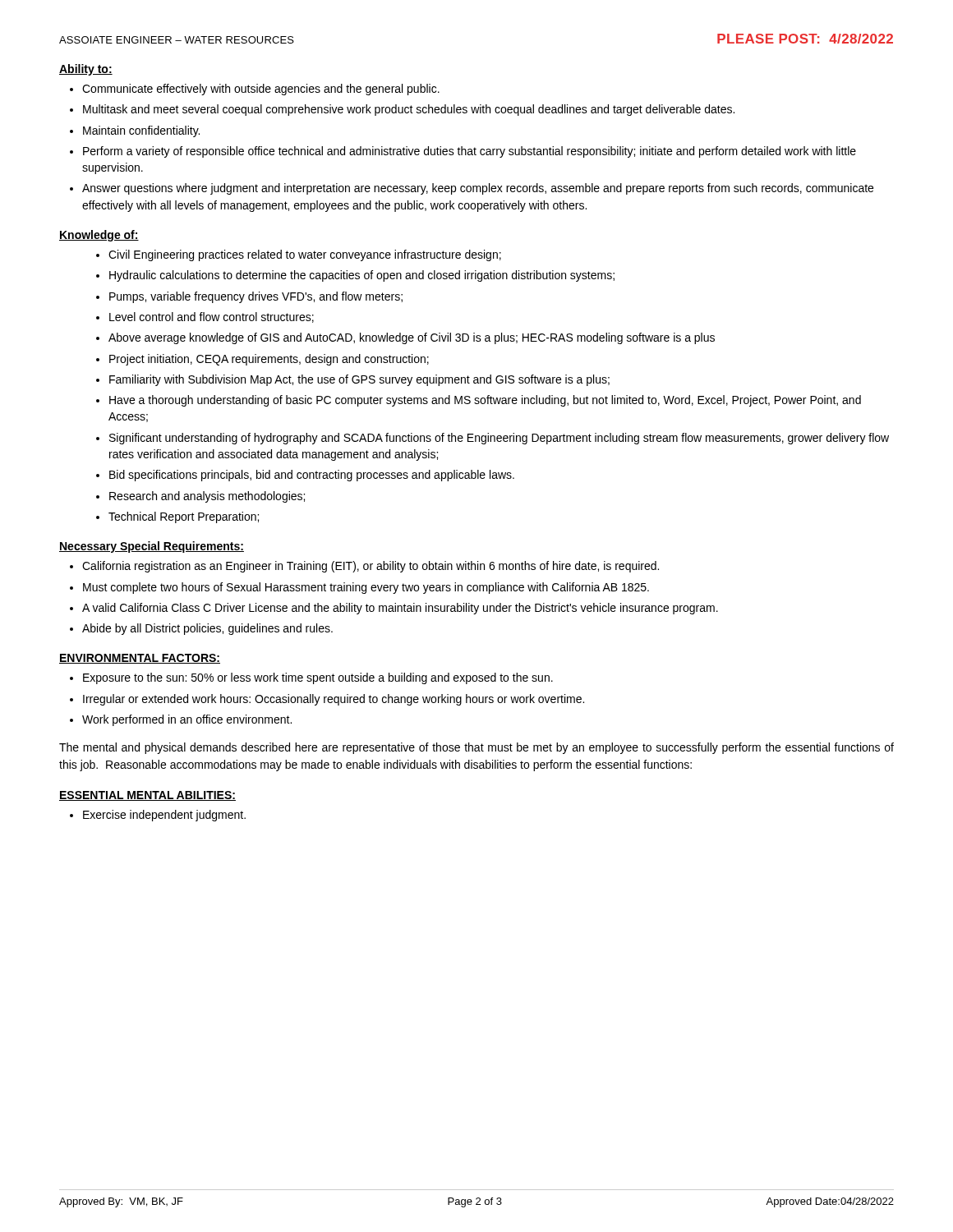Viewport: 953px width, 1232px height.
Task: Locate the text block that says "The mental and physical demands"
Action: 476,756
